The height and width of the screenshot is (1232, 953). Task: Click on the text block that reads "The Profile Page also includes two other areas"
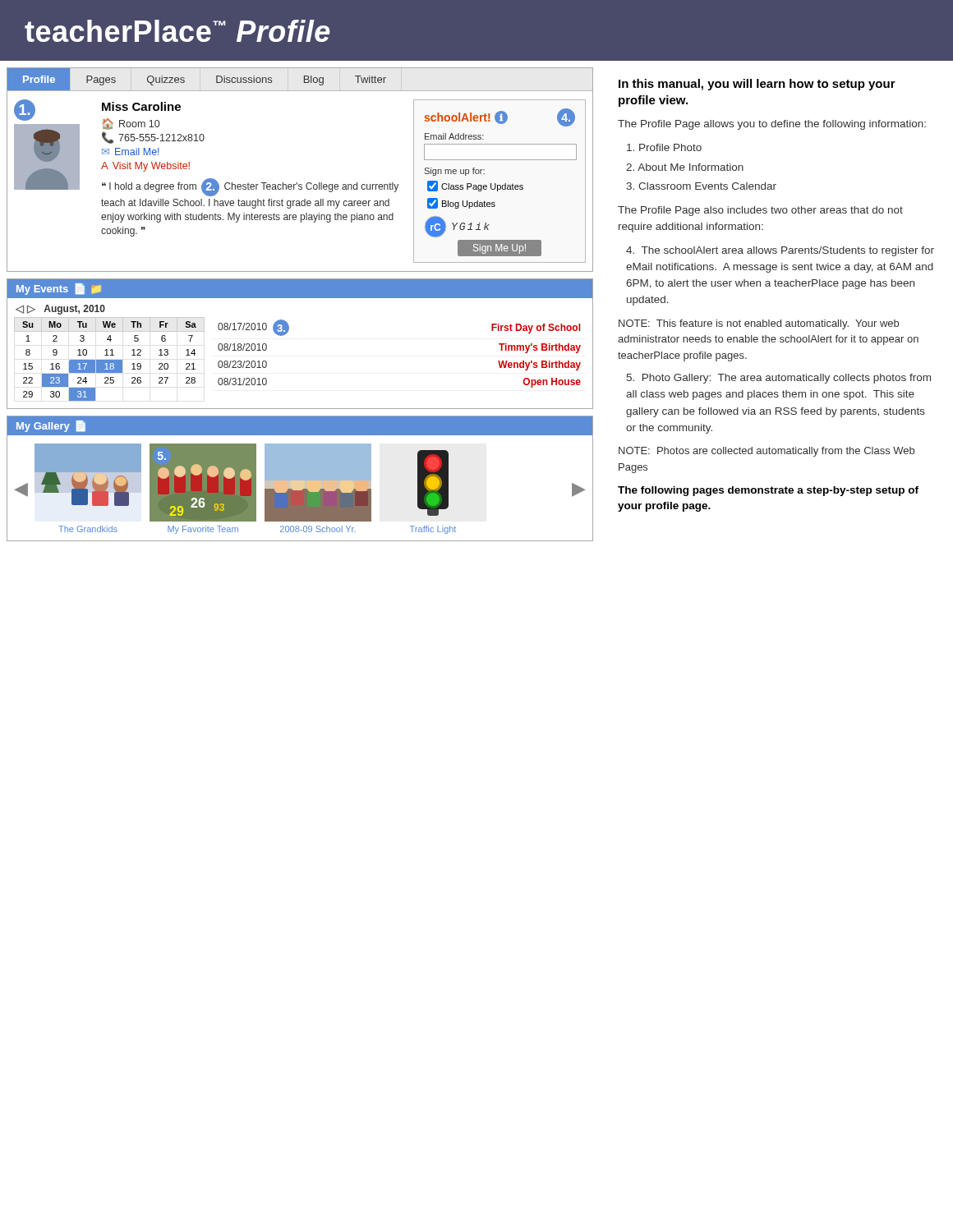coord(760,218)
